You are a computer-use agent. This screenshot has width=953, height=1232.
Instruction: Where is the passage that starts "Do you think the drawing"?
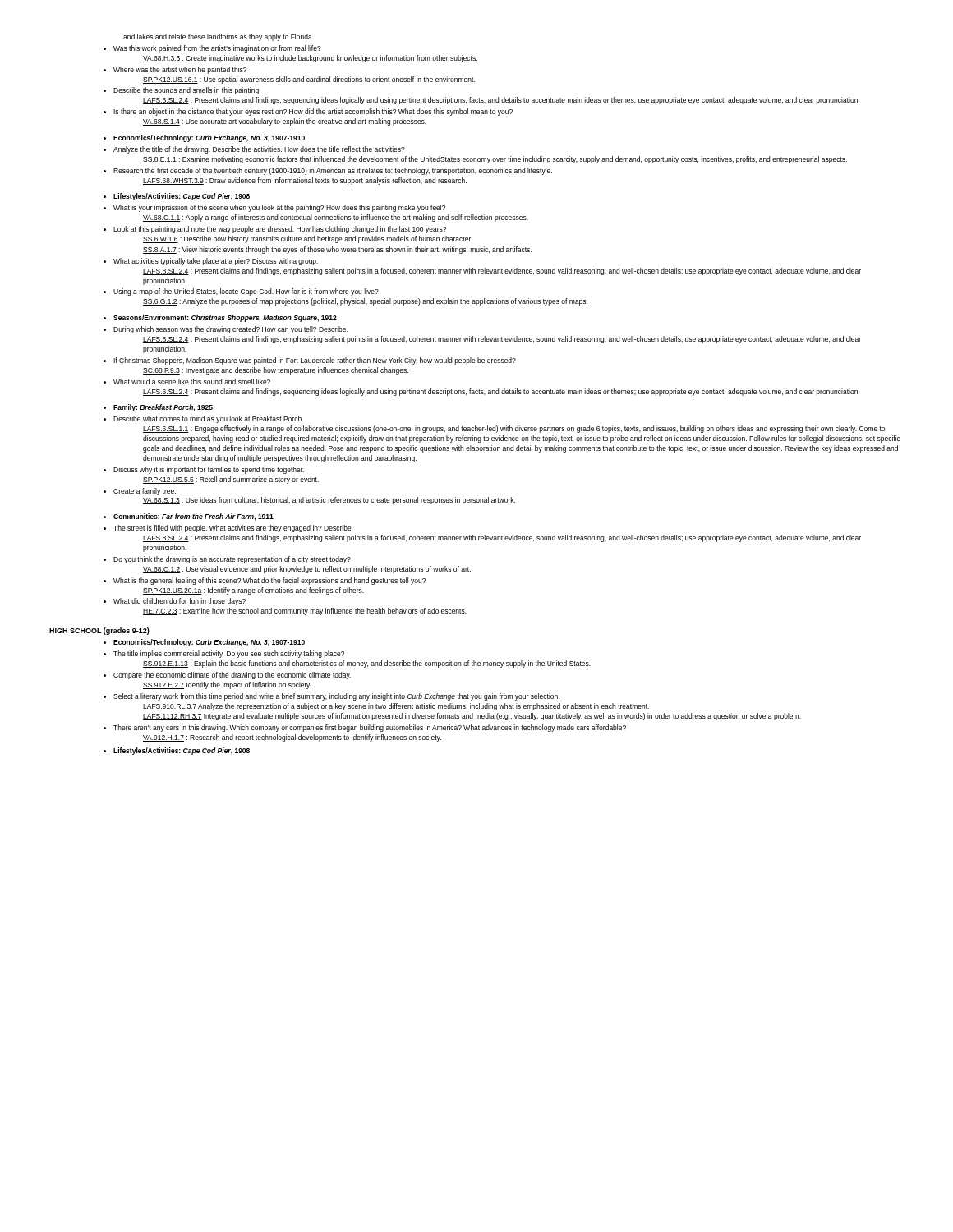pyautogui.click(x=227, y=560)
